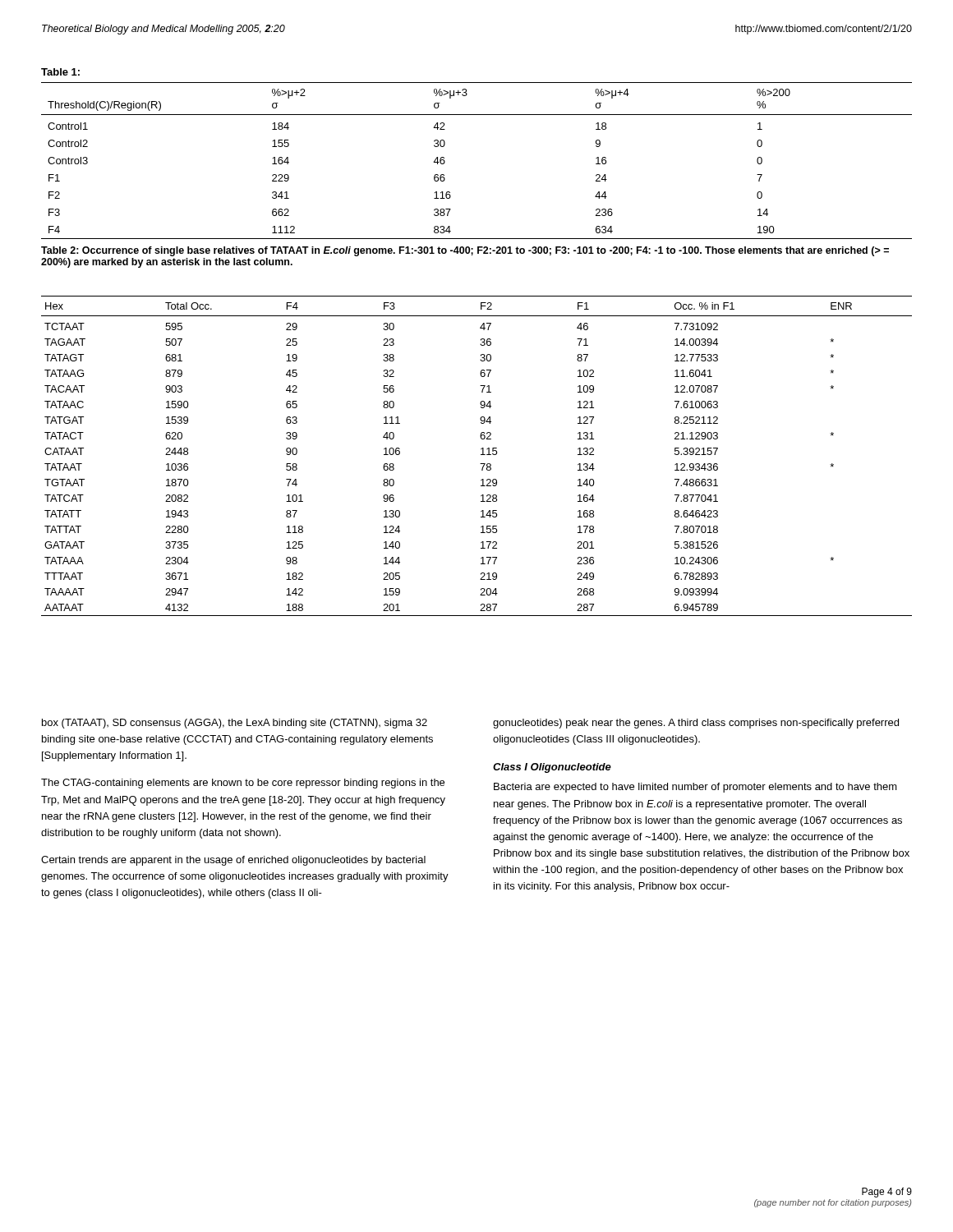Navigate to the block starting "Bacteria are expected to"
This screenshot has height=1232, width=953.
[701, 836]
